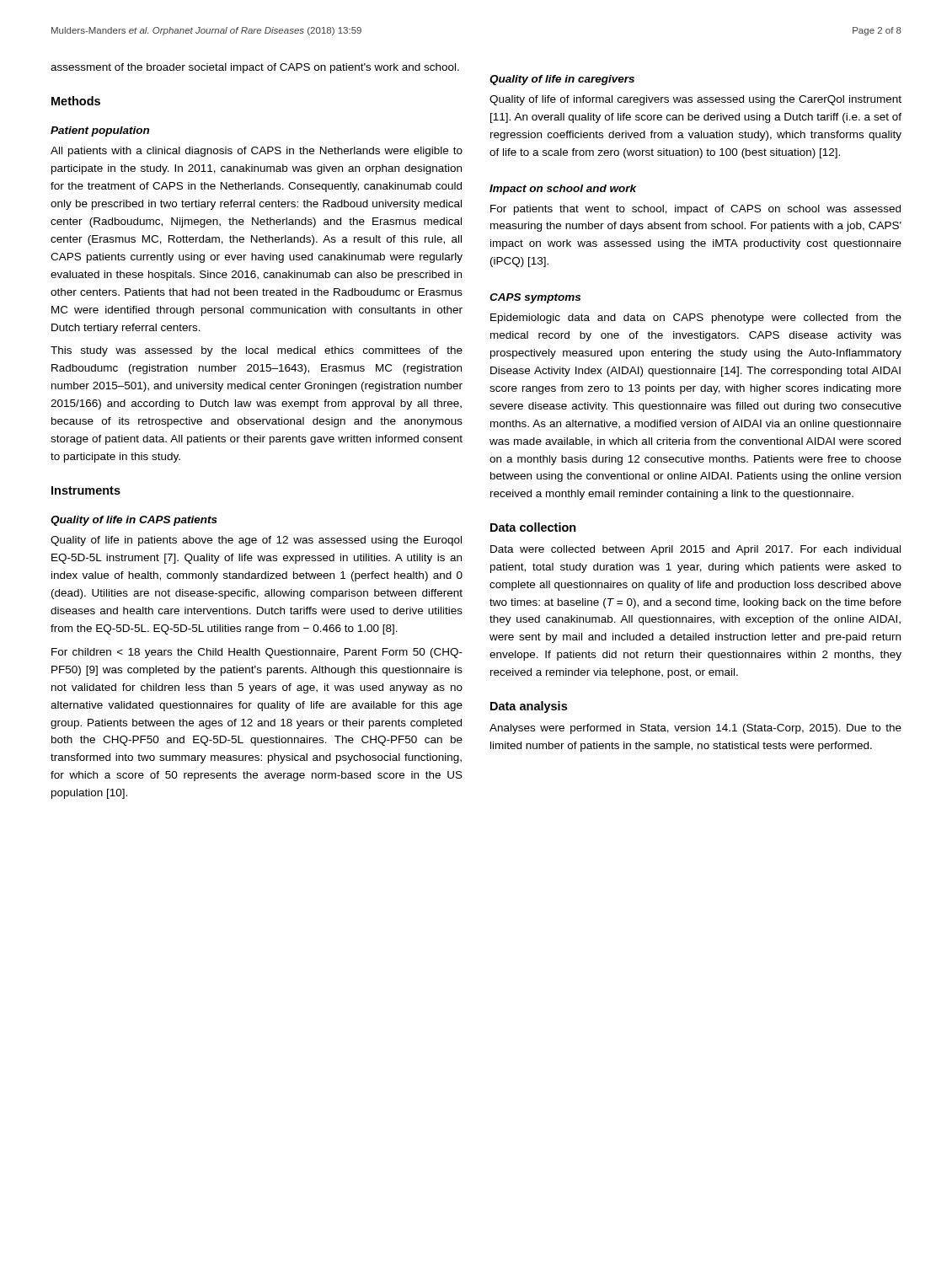Point to "CAPS symptoms"

tap(535, 297)
